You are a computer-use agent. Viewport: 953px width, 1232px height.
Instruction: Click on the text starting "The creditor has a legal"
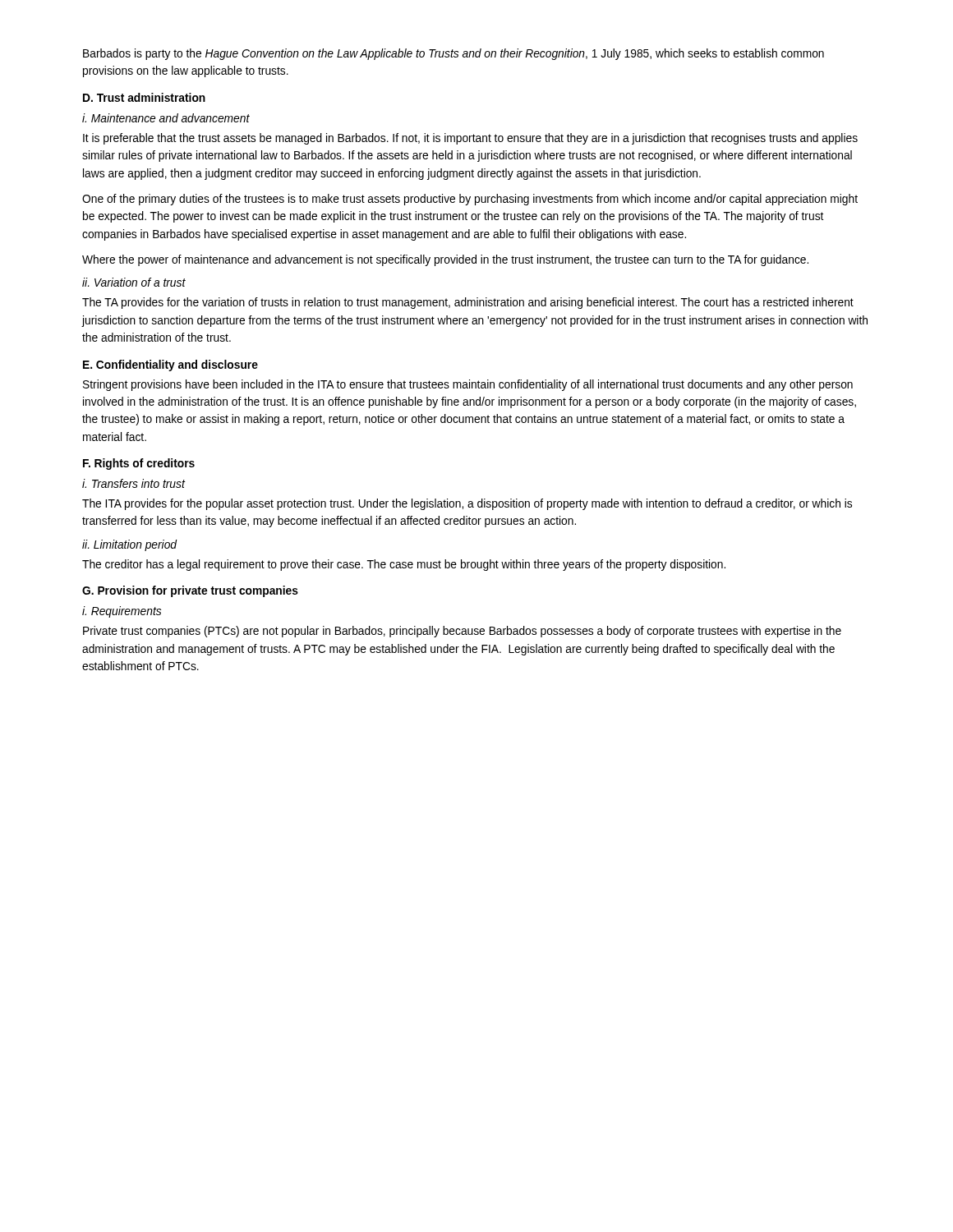404,565
